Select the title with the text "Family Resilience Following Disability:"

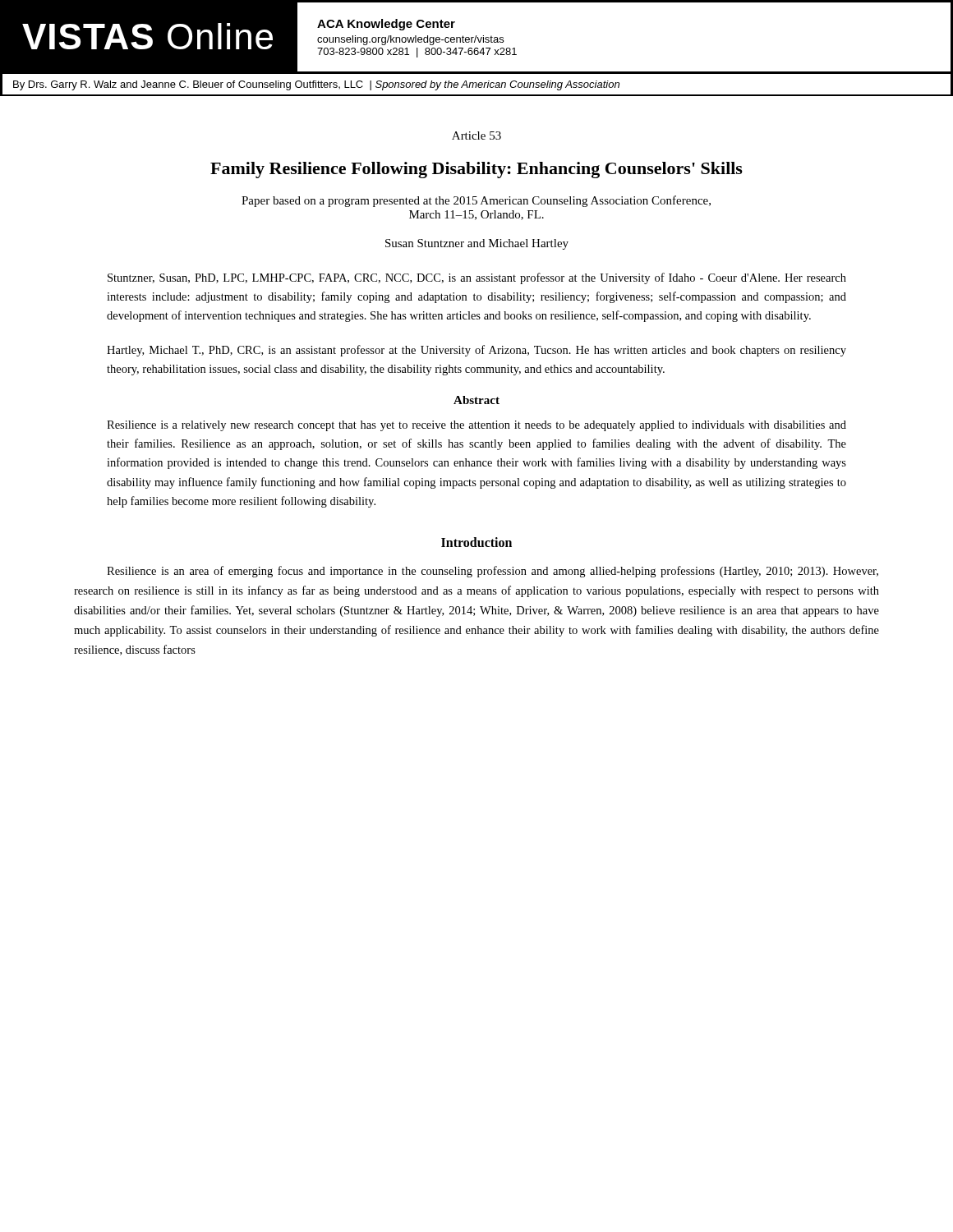click(476, 168)
